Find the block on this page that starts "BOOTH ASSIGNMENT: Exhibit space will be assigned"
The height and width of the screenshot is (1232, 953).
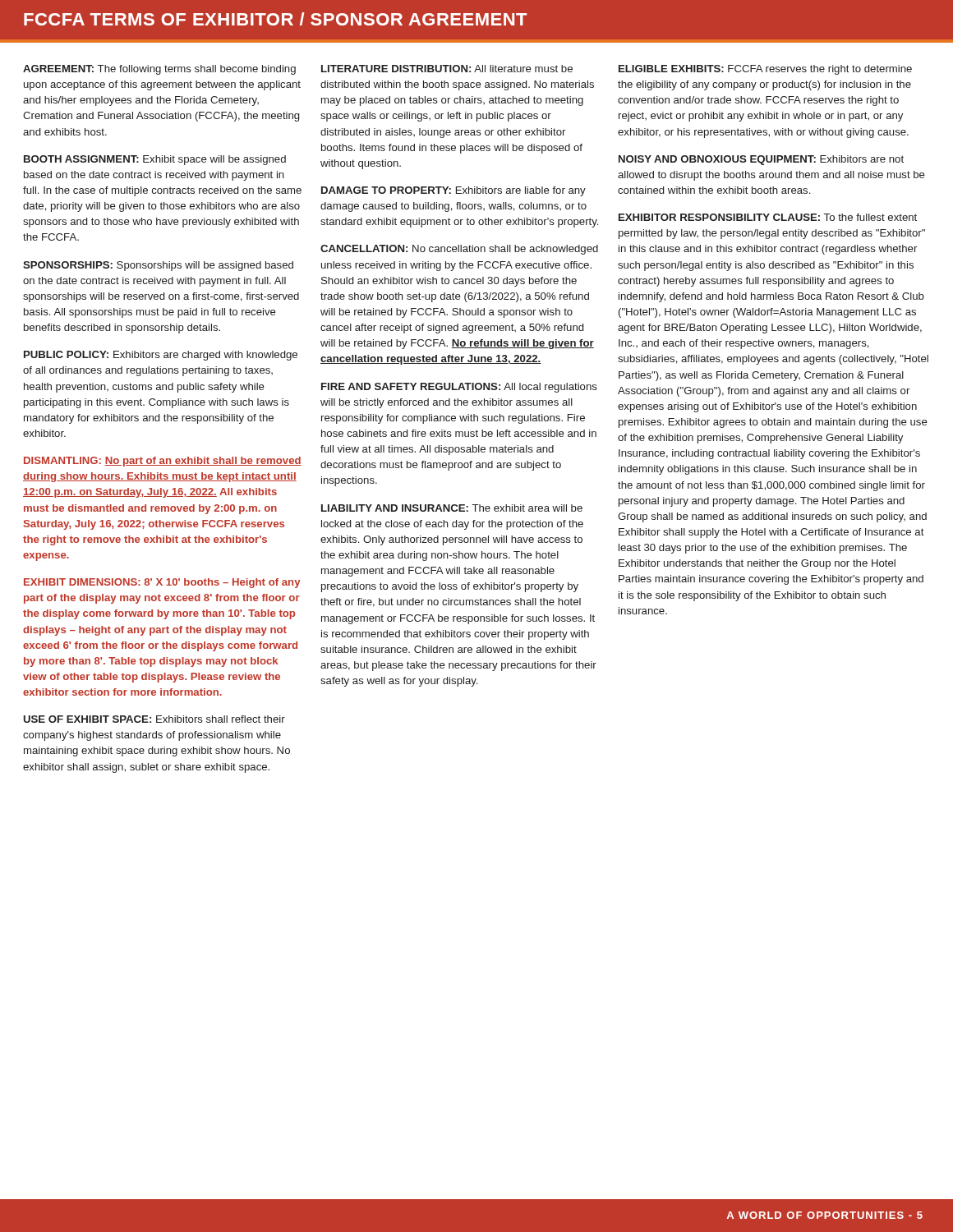pyautogui.click(x=163, y=198)
